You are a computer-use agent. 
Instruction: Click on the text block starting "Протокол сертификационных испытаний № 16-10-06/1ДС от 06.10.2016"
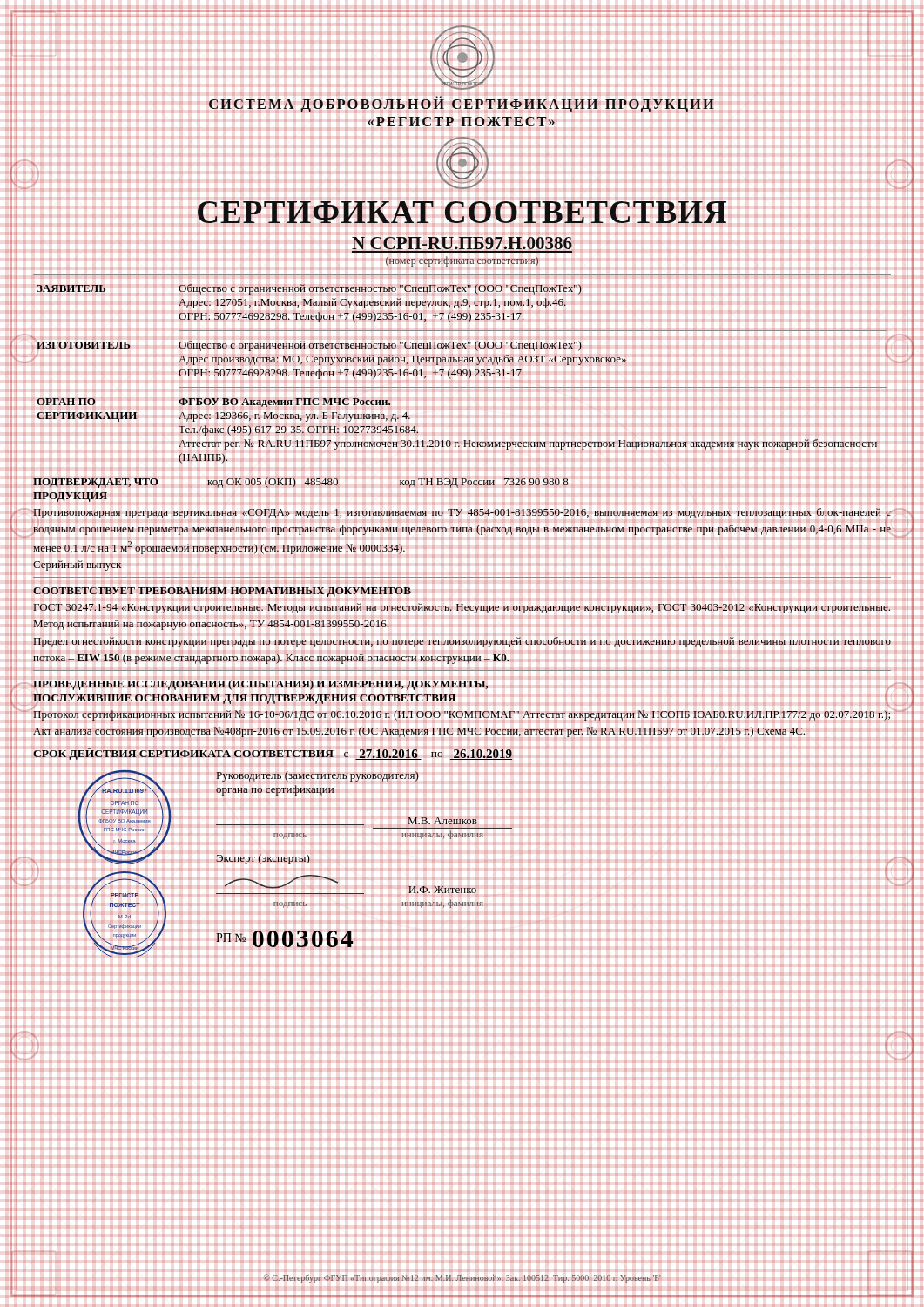pyautogui.click(x=462, y=722)
